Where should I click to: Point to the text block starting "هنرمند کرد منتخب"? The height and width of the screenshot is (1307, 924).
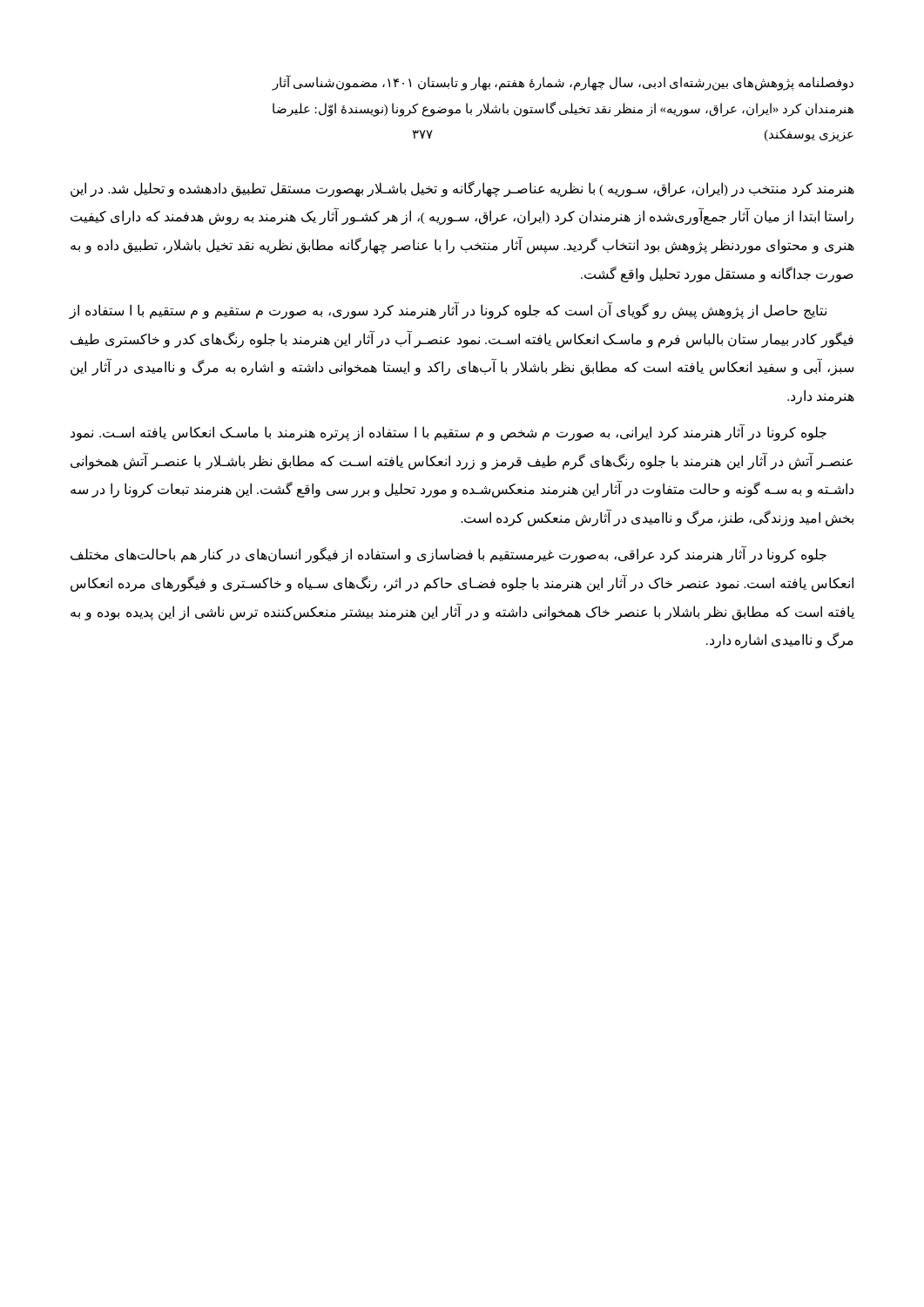(x=462, y=231)
